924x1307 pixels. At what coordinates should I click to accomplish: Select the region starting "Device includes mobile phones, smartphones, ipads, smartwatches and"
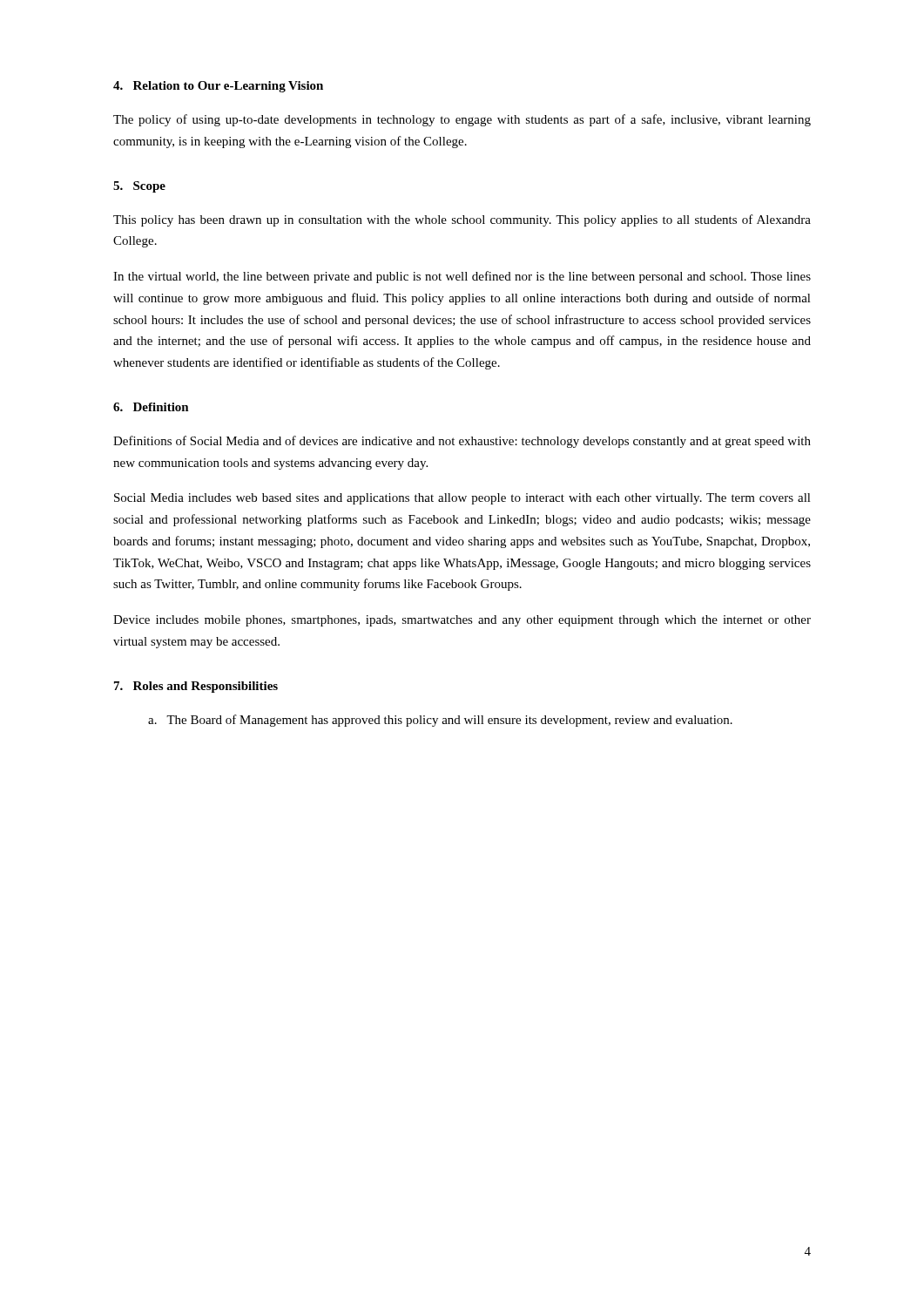(x=462, y=630)
